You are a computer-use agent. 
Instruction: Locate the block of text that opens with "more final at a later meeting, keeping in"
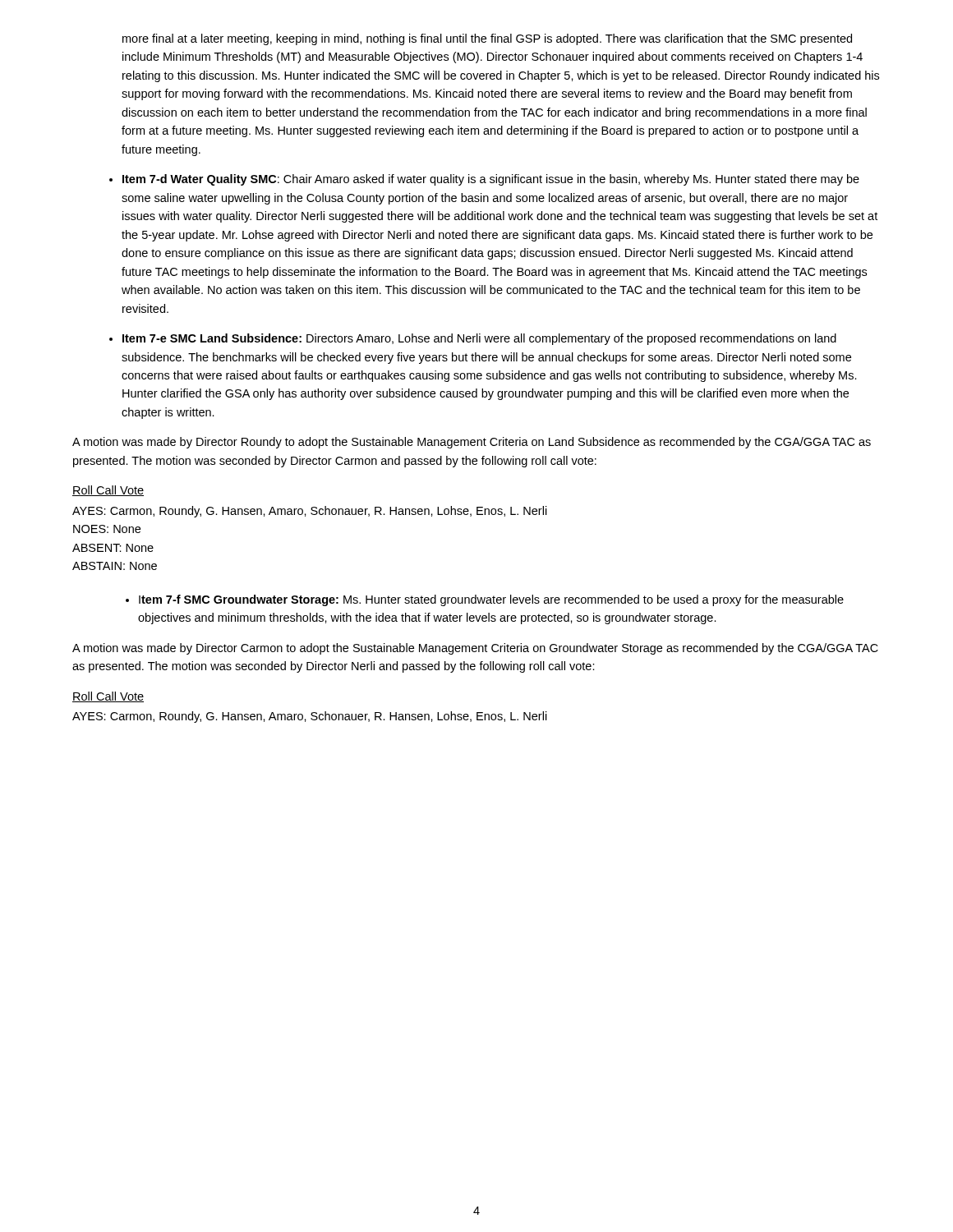click(x=501, y=94)
